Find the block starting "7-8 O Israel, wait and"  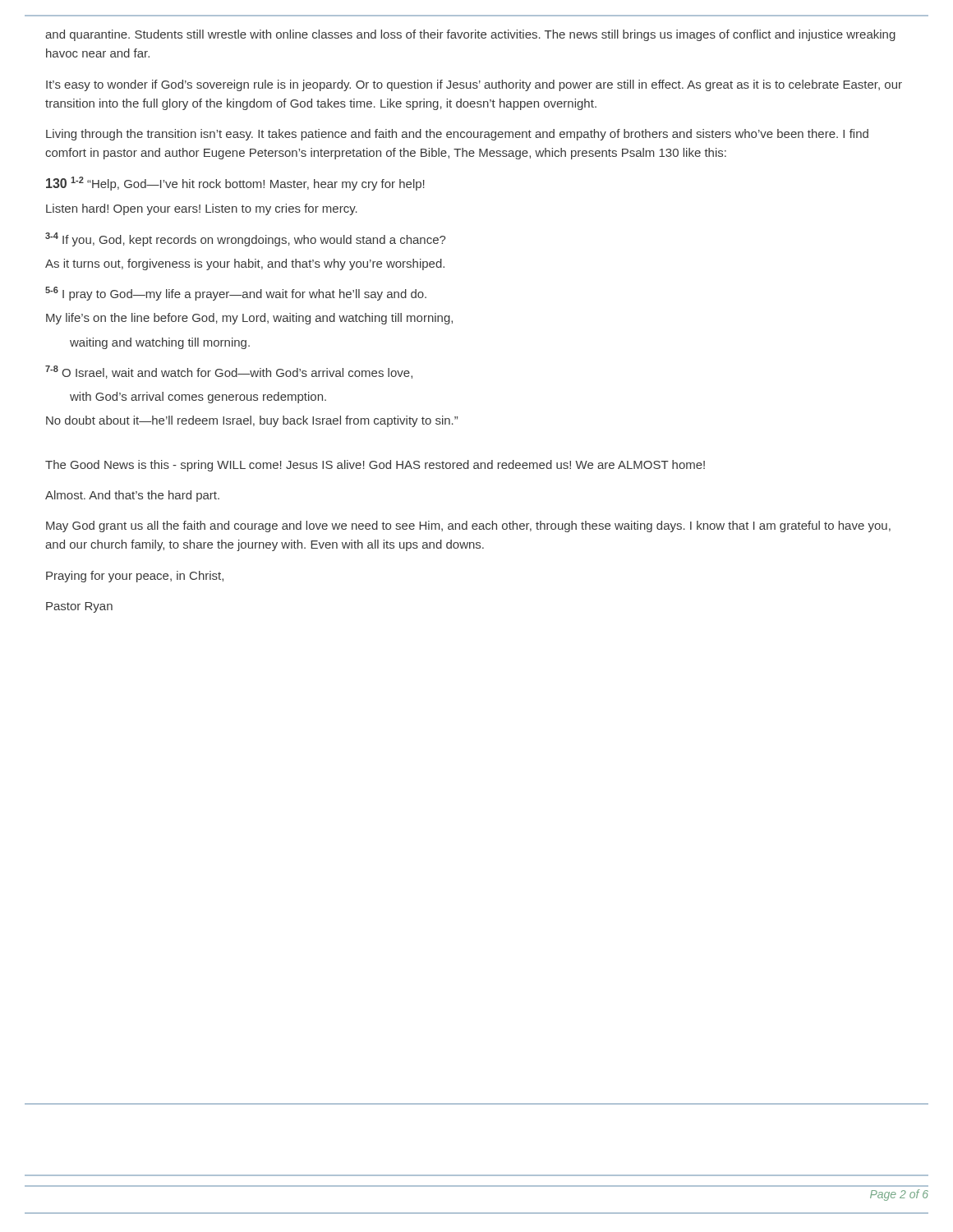click(229, 372)
